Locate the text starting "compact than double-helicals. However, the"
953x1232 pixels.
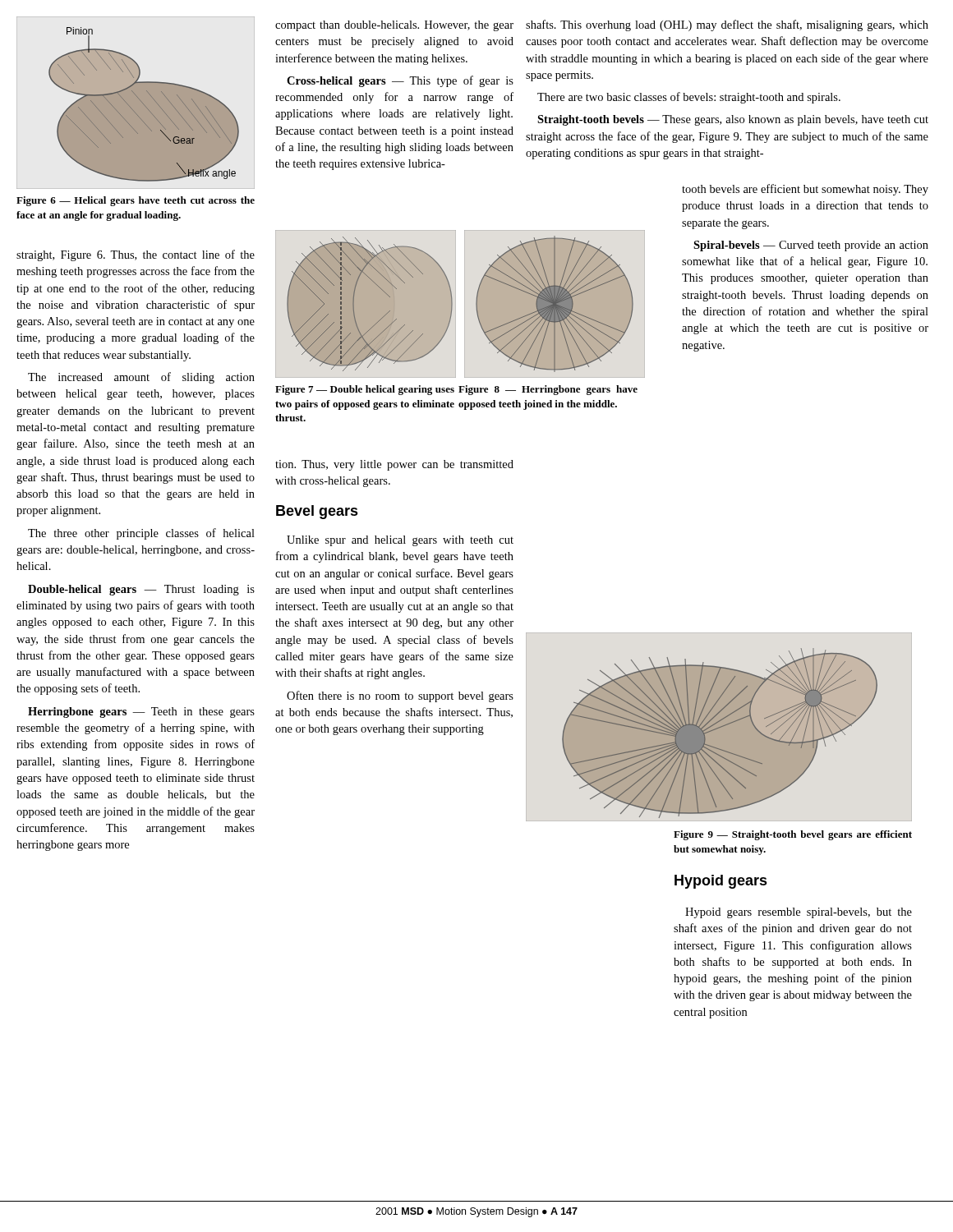pos(394,94)
